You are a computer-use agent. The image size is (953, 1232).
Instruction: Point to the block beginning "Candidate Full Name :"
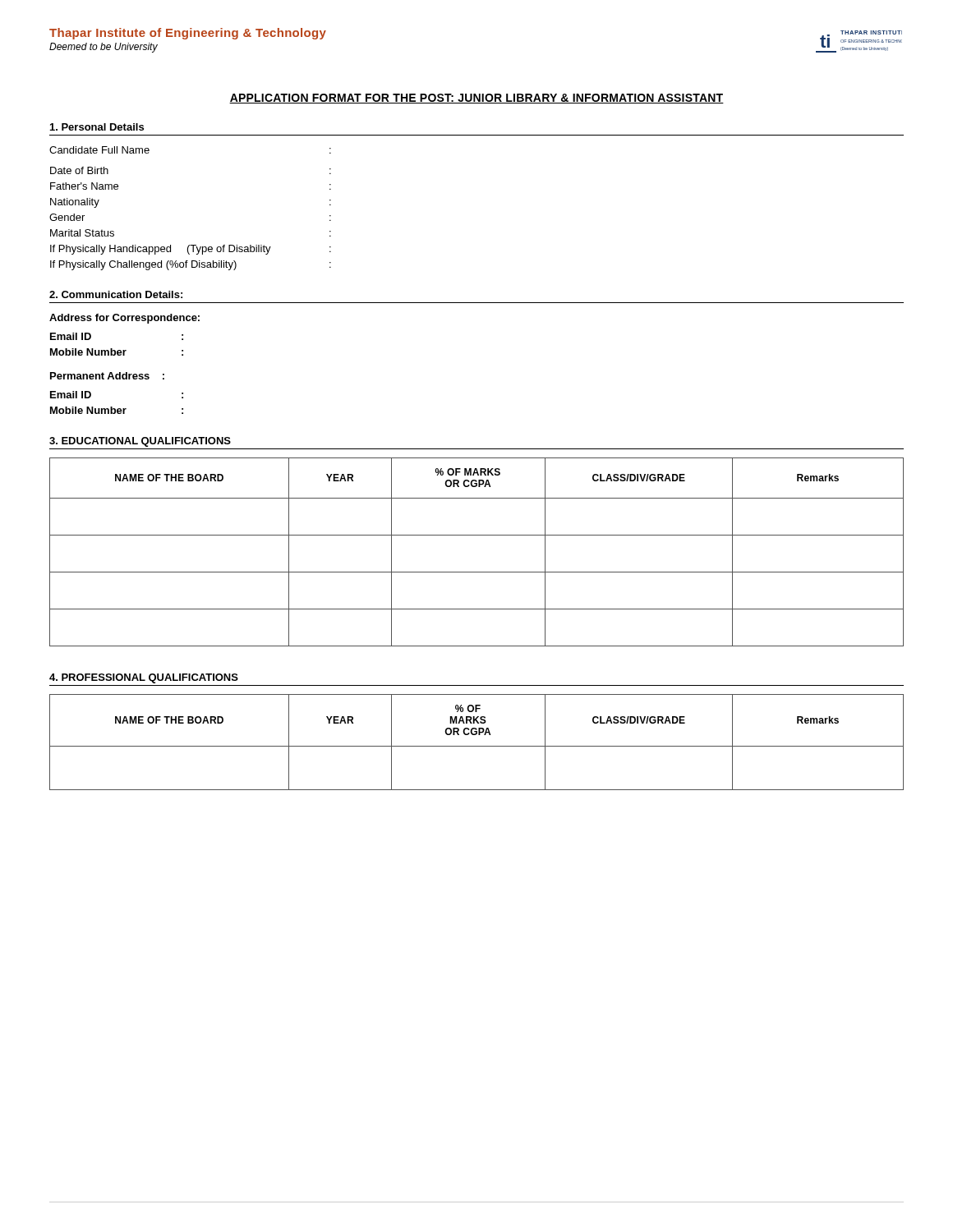(107, 150)
